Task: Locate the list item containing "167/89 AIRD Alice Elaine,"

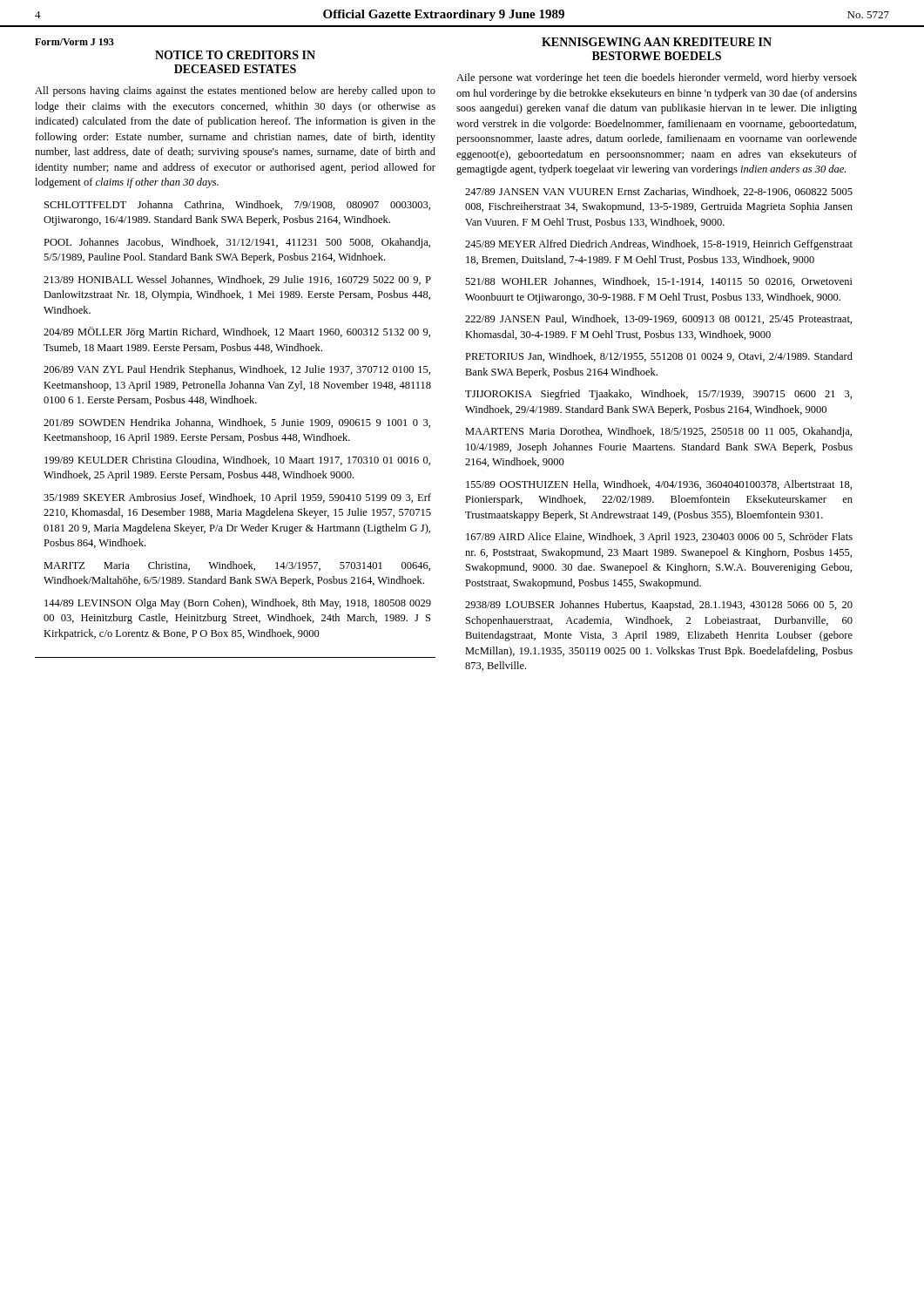Action: (x=659, y=560)
